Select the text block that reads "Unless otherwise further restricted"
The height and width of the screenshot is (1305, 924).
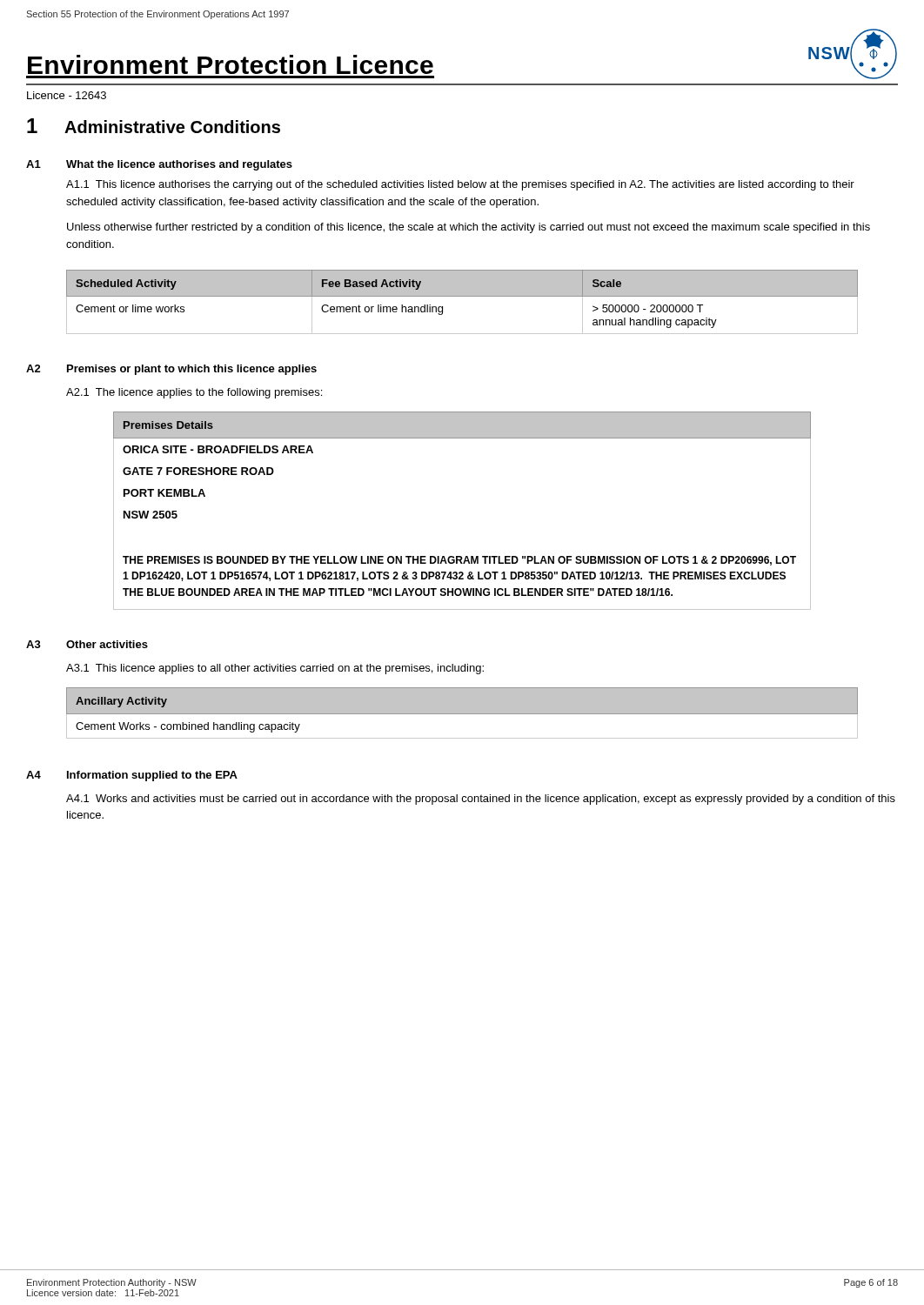click(x=468, y=235)
